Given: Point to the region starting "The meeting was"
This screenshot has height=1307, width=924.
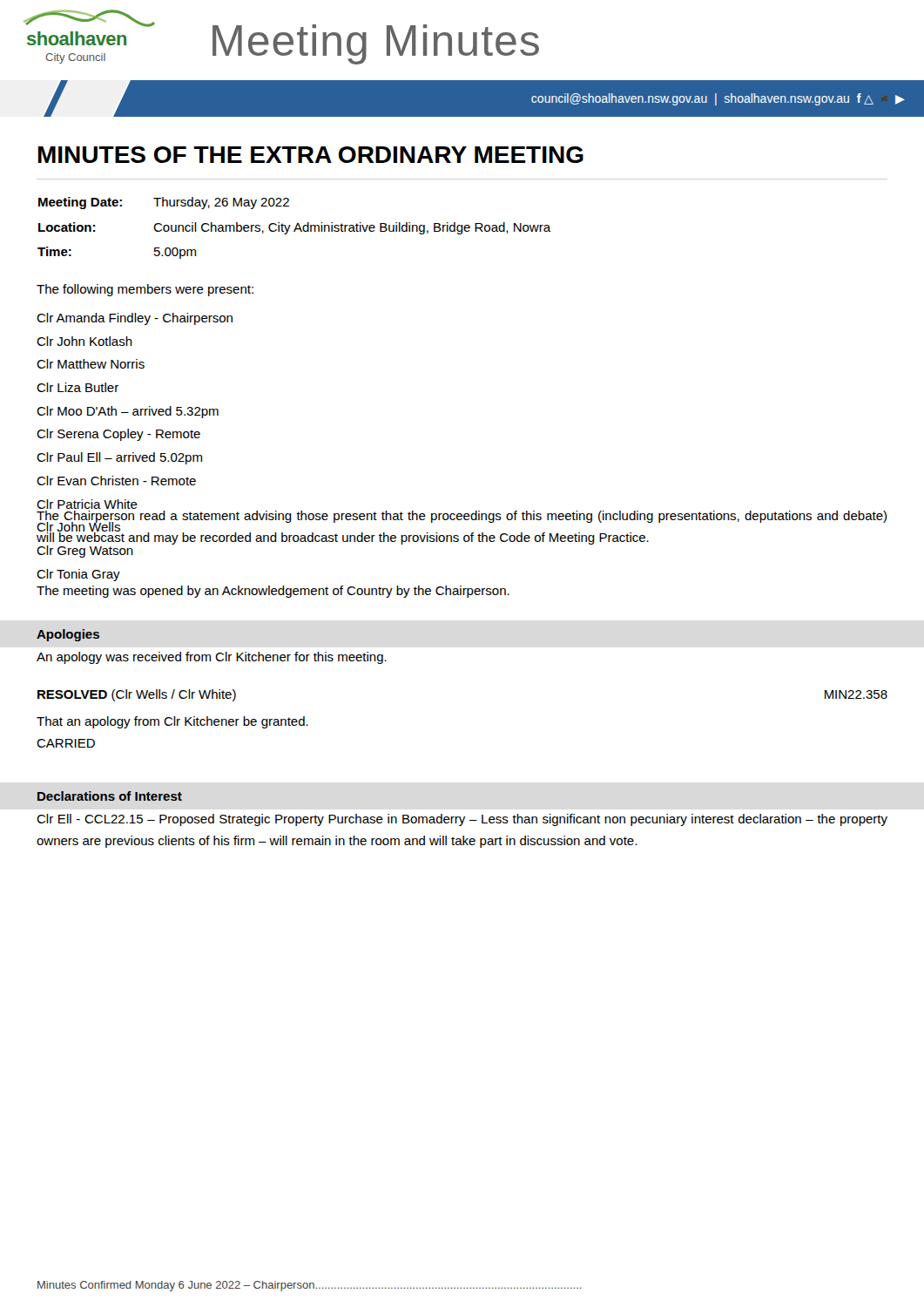Looking at the screenshot, I should point(273,590).
